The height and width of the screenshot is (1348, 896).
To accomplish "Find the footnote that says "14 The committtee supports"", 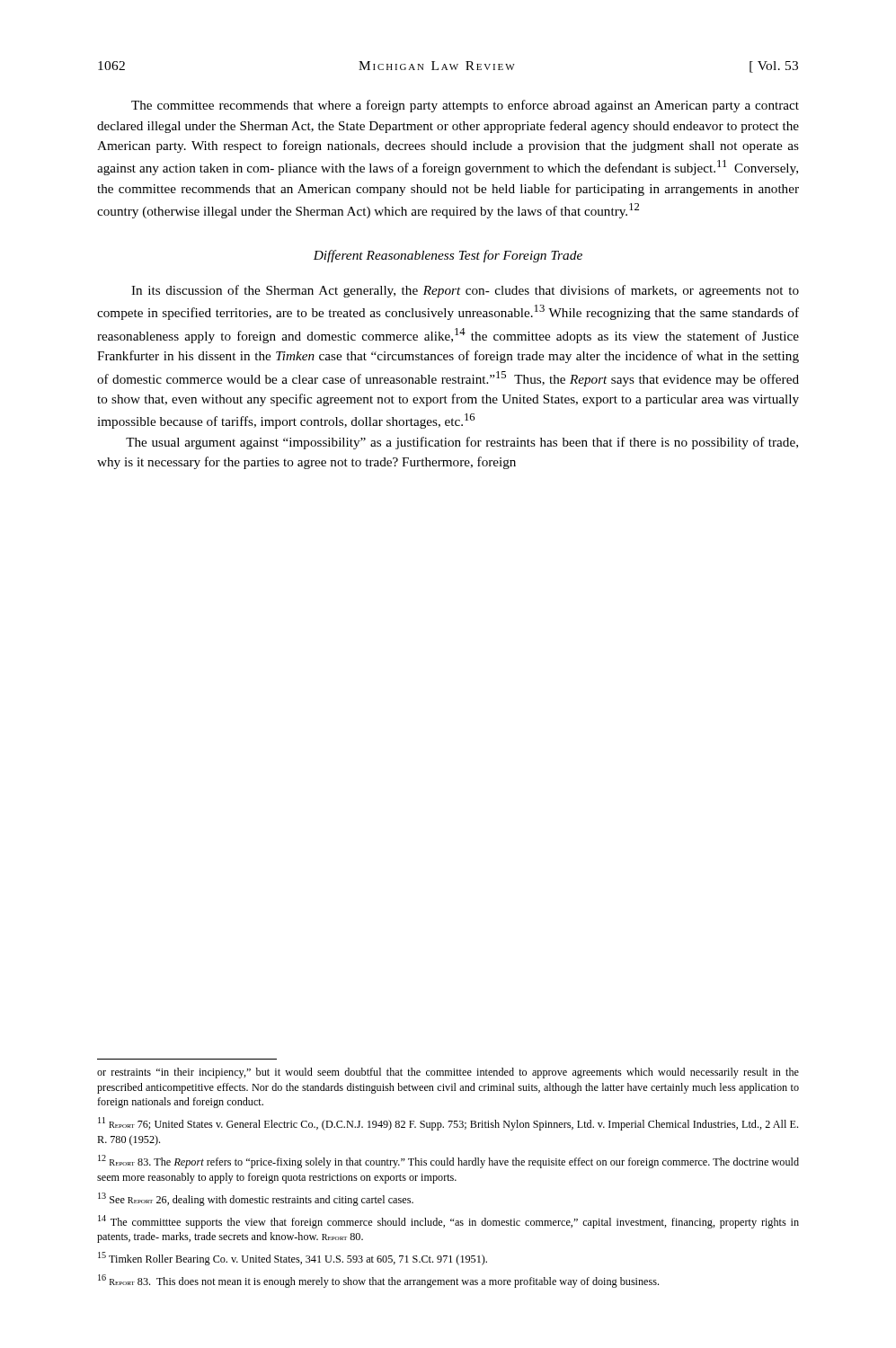I will pyautogui.click(x=448, y=1228).
